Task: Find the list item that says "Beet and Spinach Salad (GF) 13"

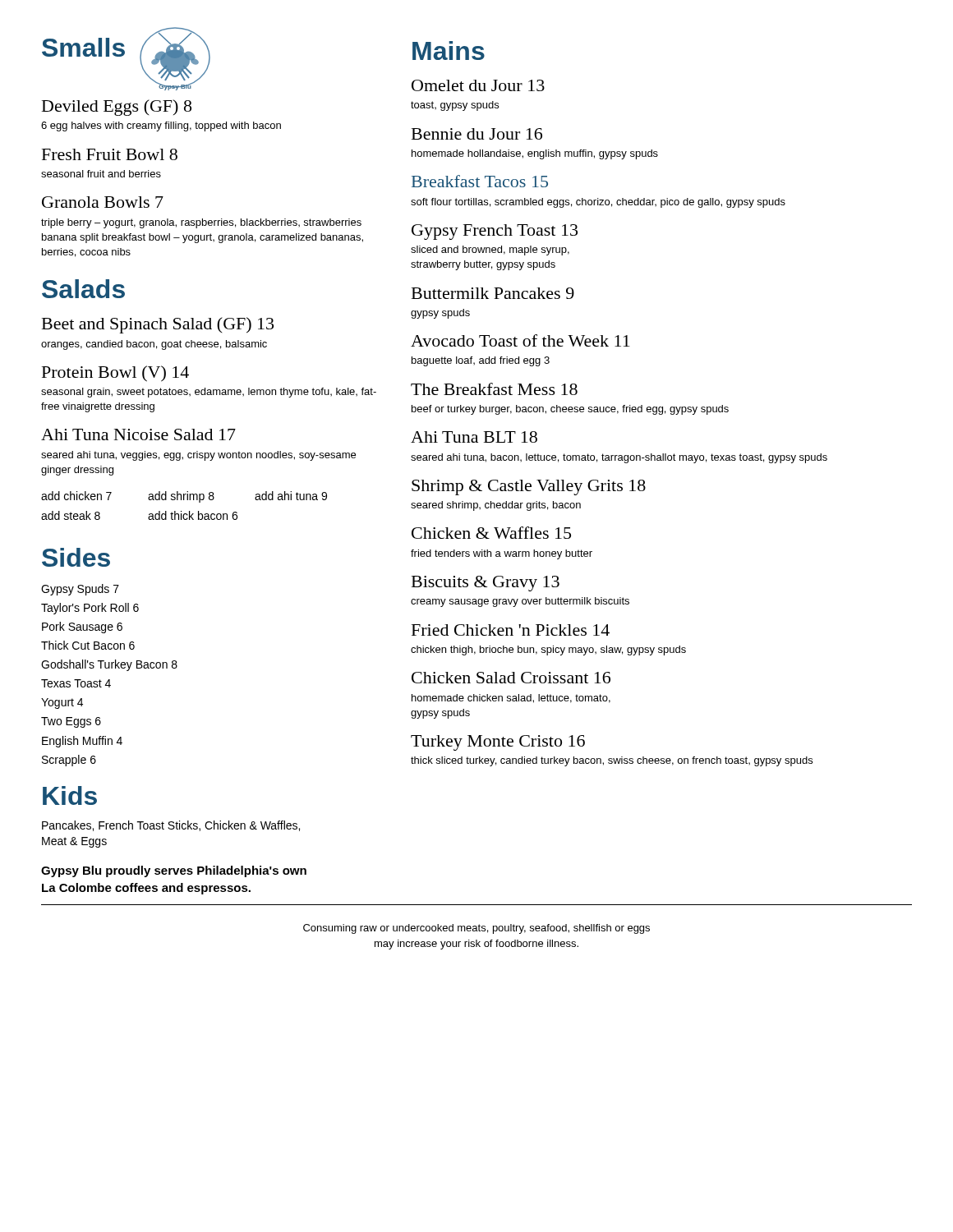Action: point(210,332)
